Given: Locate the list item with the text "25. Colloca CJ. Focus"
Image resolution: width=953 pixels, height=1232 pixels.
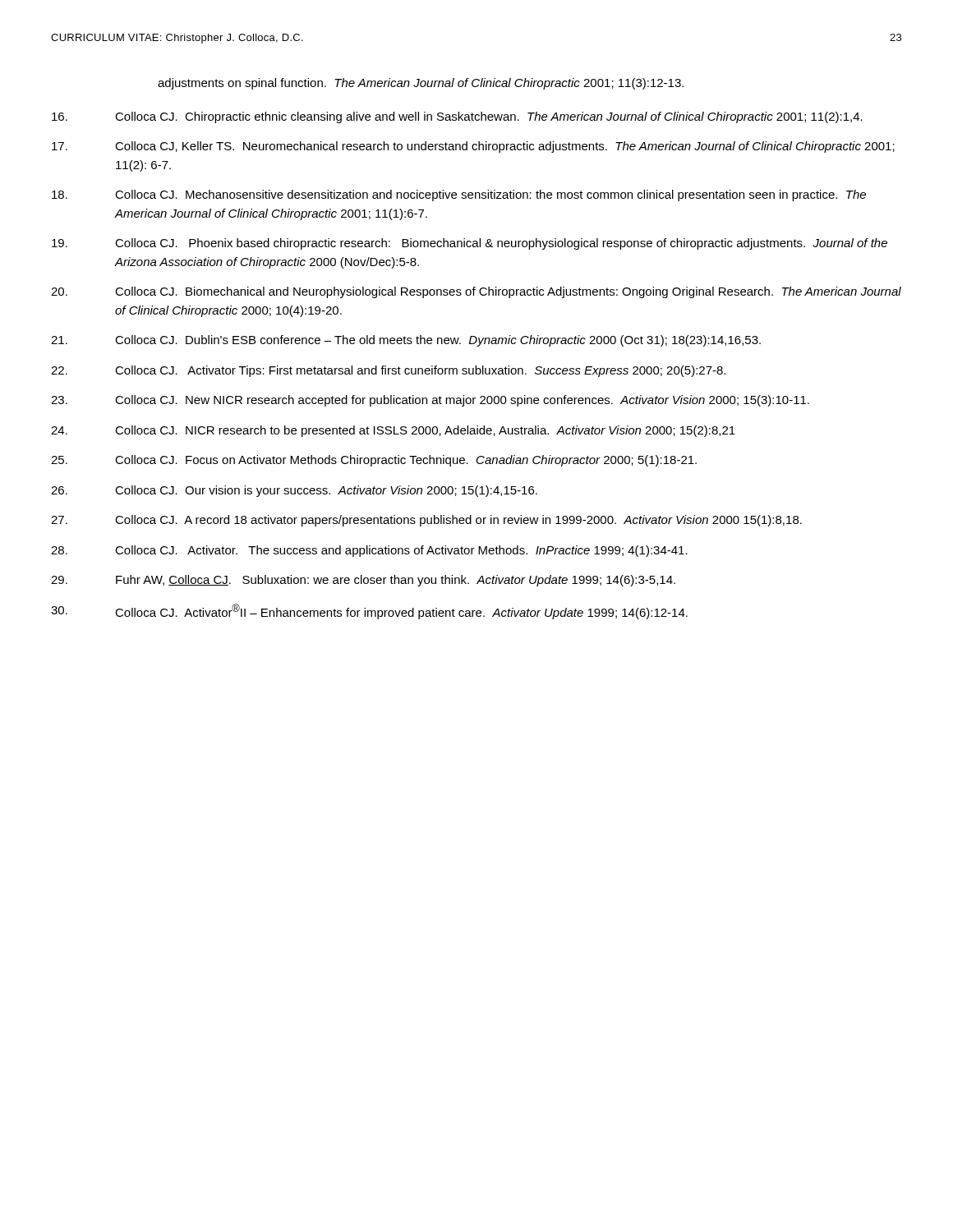Looking at the screenshot, I should 476,460.
